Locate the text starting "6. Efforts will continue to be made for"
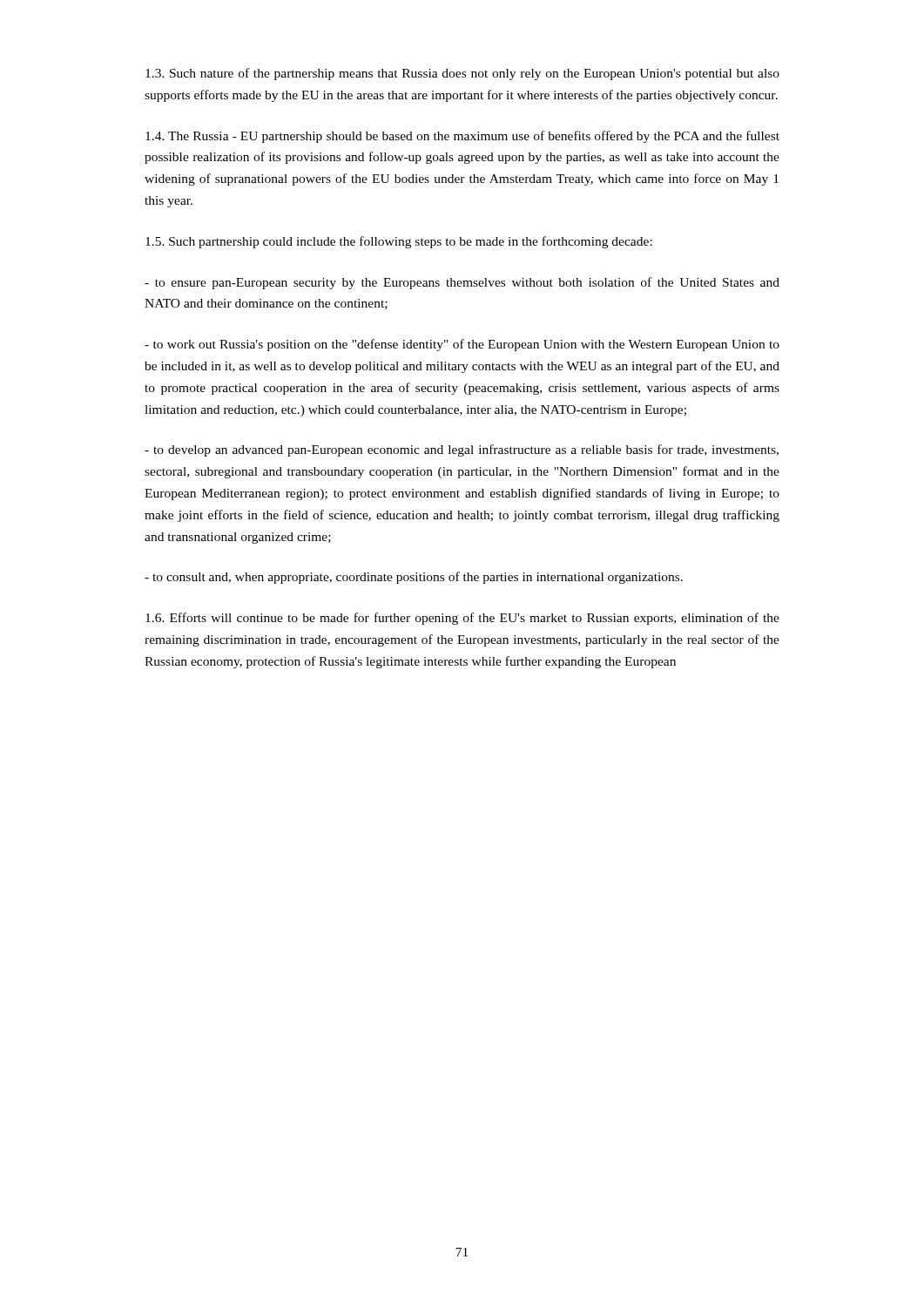Viewport: 924px width, 1307px height. pos(462,639)
